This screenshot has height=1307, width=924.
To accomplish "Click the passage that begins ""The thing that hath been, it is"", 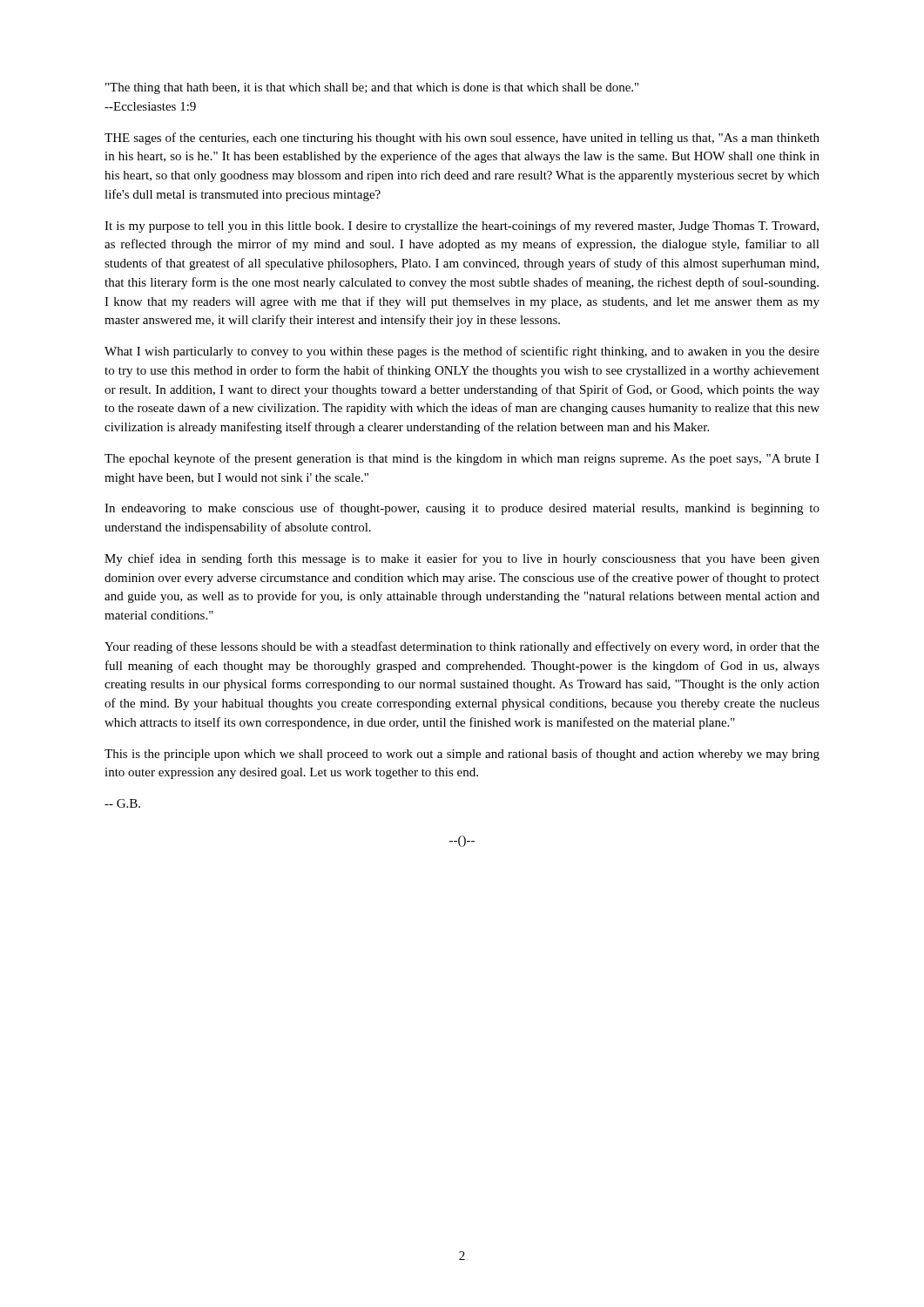I will [372, 97].
